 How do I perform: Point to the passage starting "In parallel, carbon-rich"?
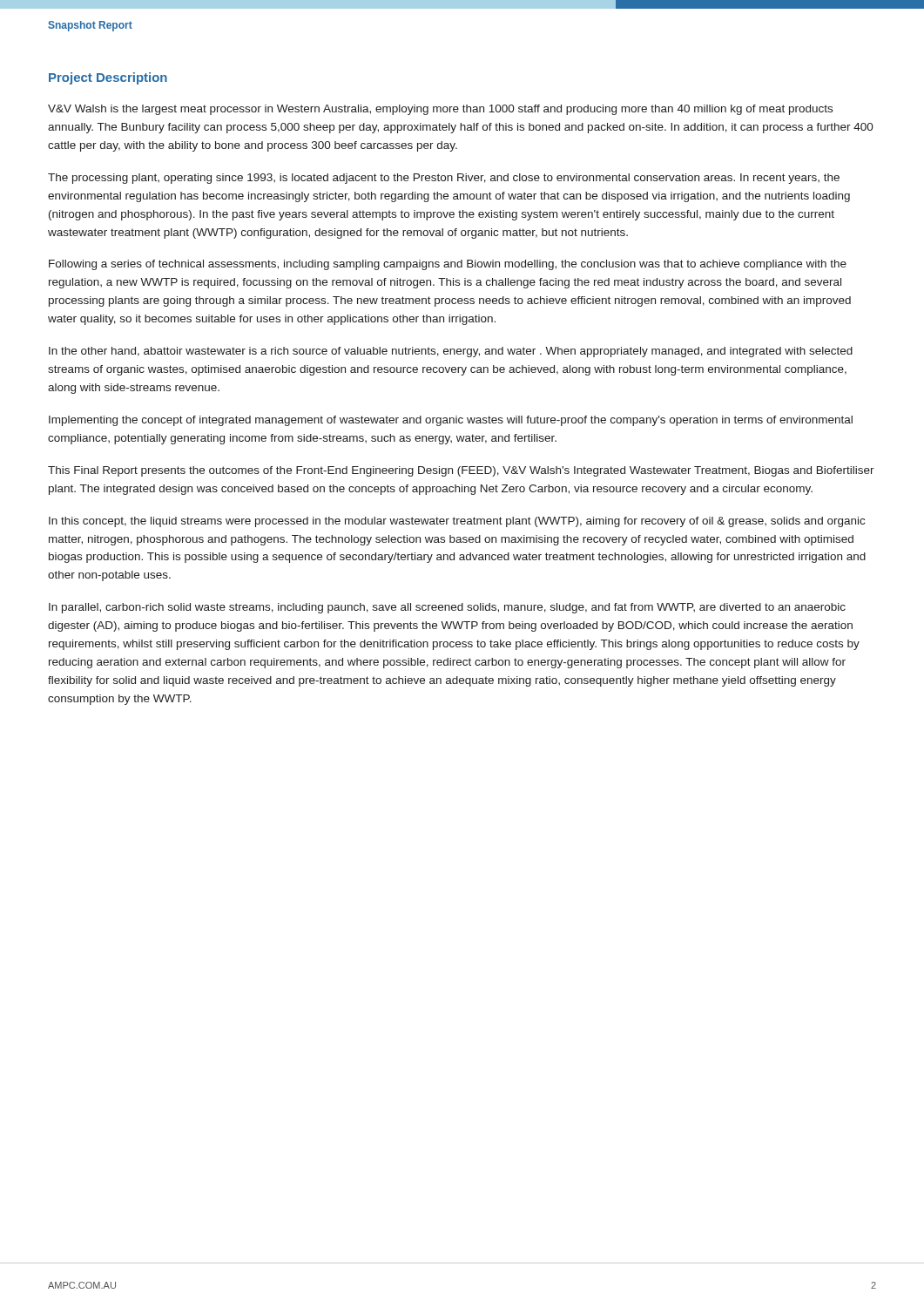coord(454,653)
